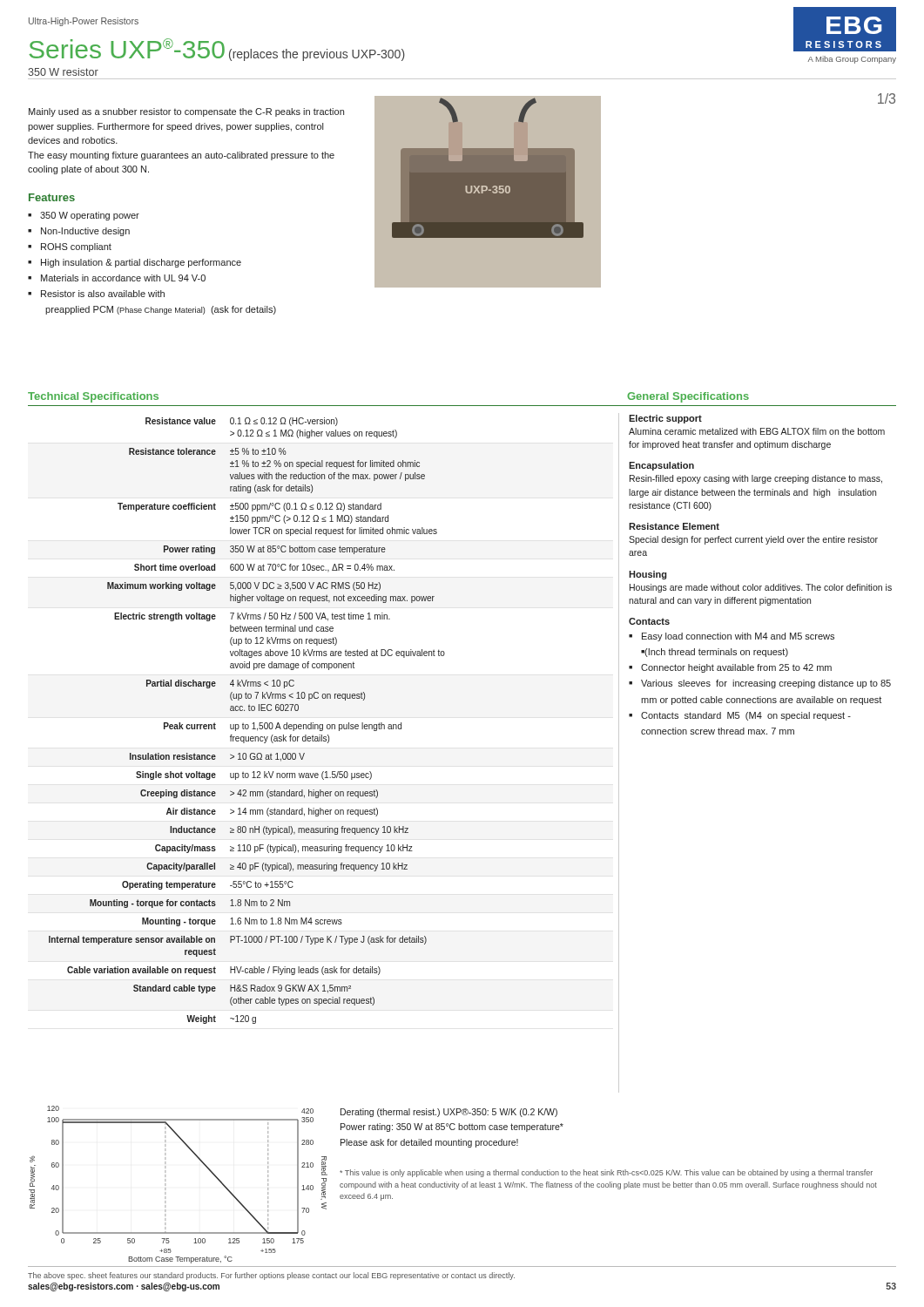Find the block on this page that starts "High insulation & partial"
924x1307 pixels.
click(141, 262)
